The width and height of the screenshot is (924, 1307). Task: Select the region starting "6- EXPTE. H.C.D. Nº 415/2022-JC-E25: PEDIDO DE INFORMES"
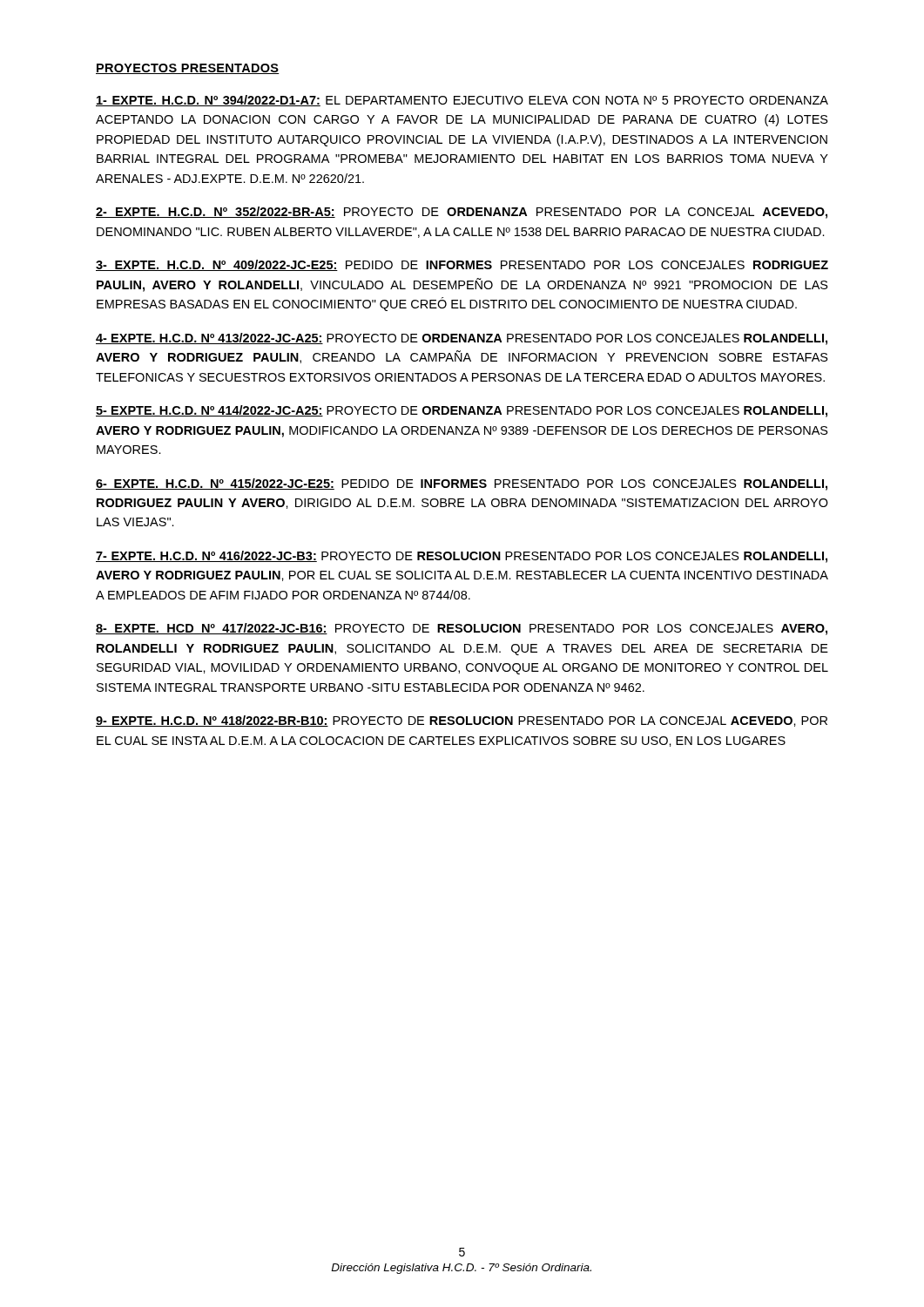tap(462, 503)
